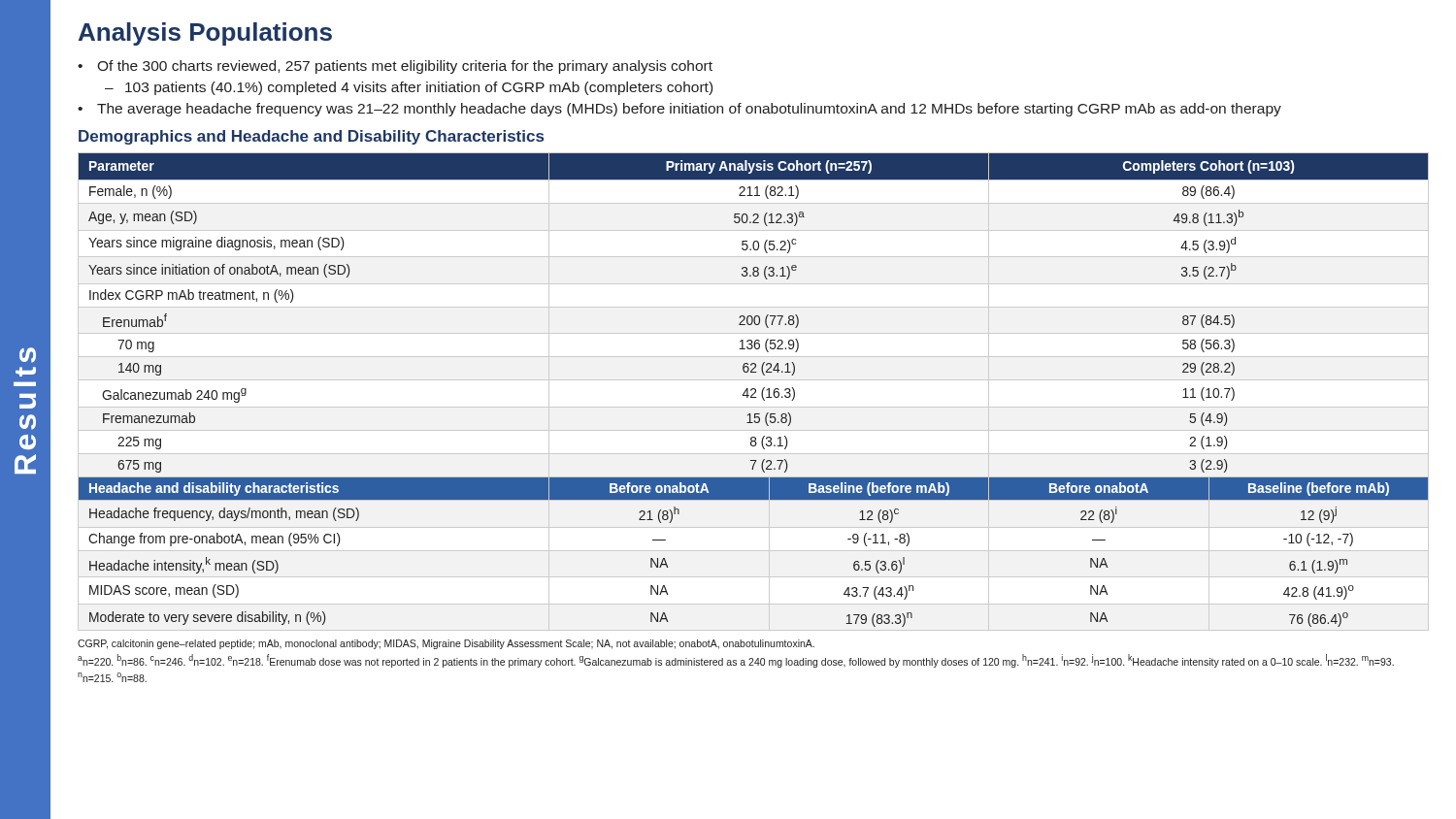Select the passage starting "Demographics and Headache and"
Screen dimensions: 819x1456
(311, 136)
